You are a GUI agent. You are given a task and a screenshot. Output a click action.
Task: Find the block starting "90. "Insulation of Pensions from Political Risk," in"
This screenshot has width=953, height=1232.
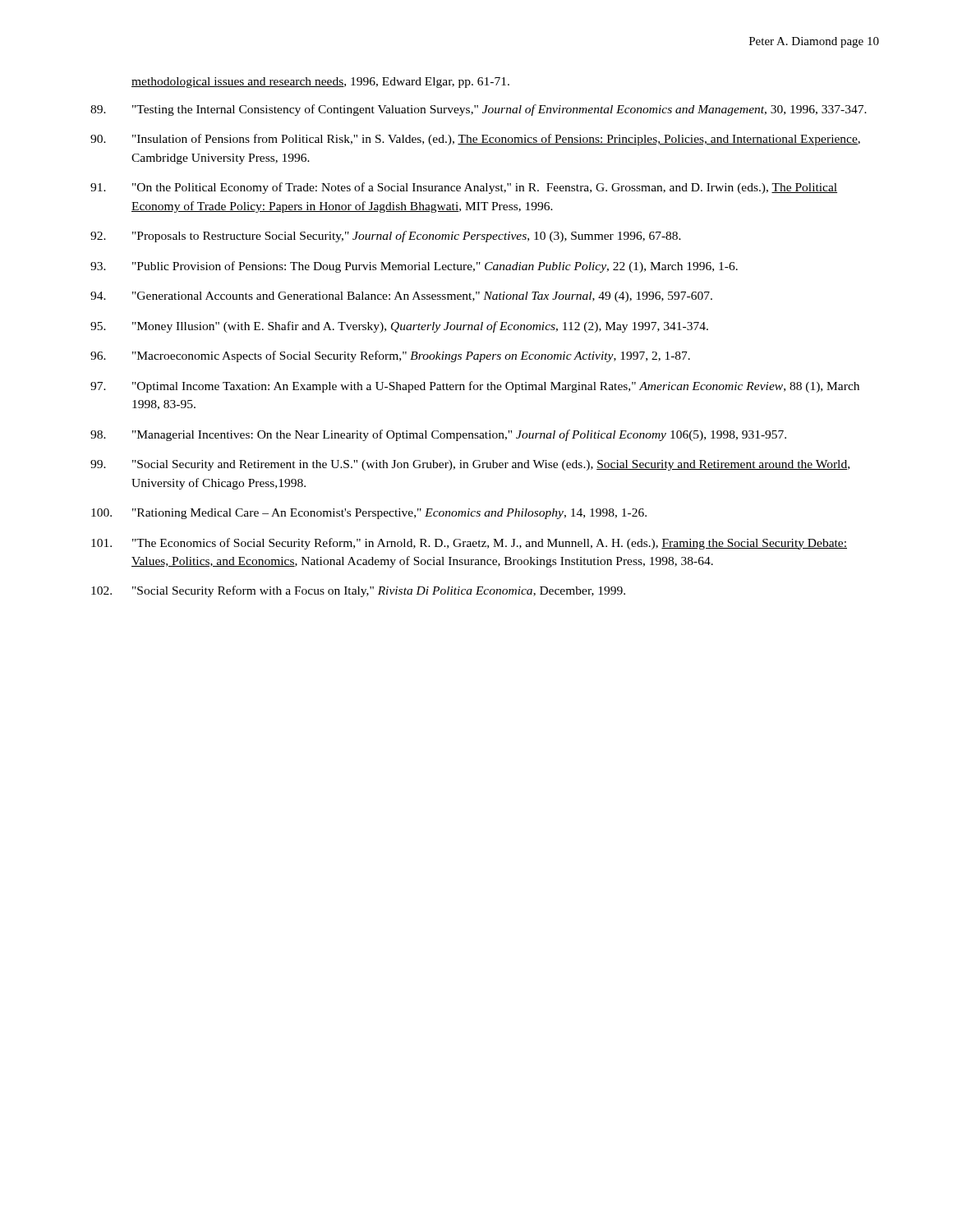pyautogui.click(x=485, y=149)
